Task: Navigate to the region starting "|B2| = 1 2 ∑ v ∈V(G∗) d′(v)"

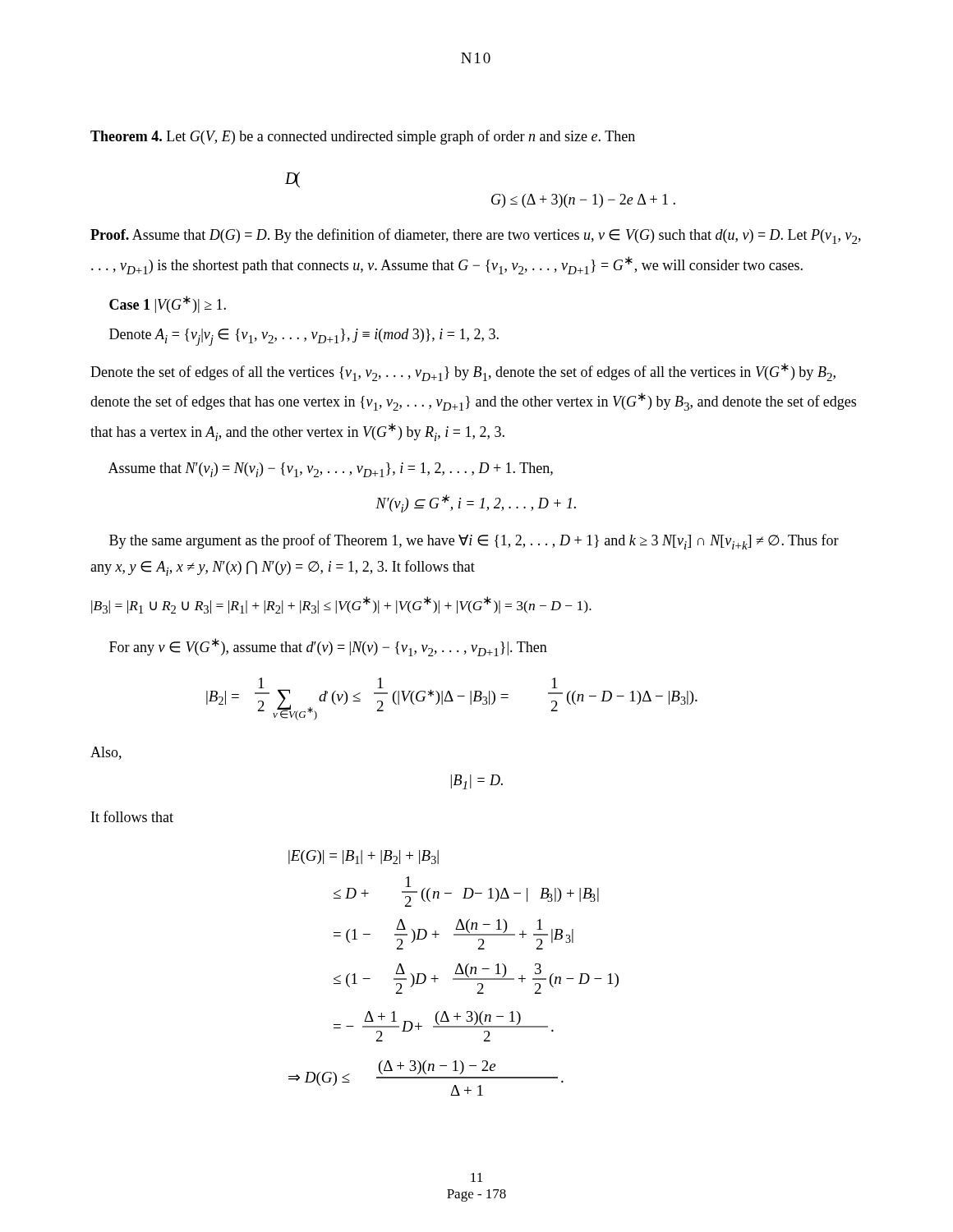Action: click(x=476, y=697)
